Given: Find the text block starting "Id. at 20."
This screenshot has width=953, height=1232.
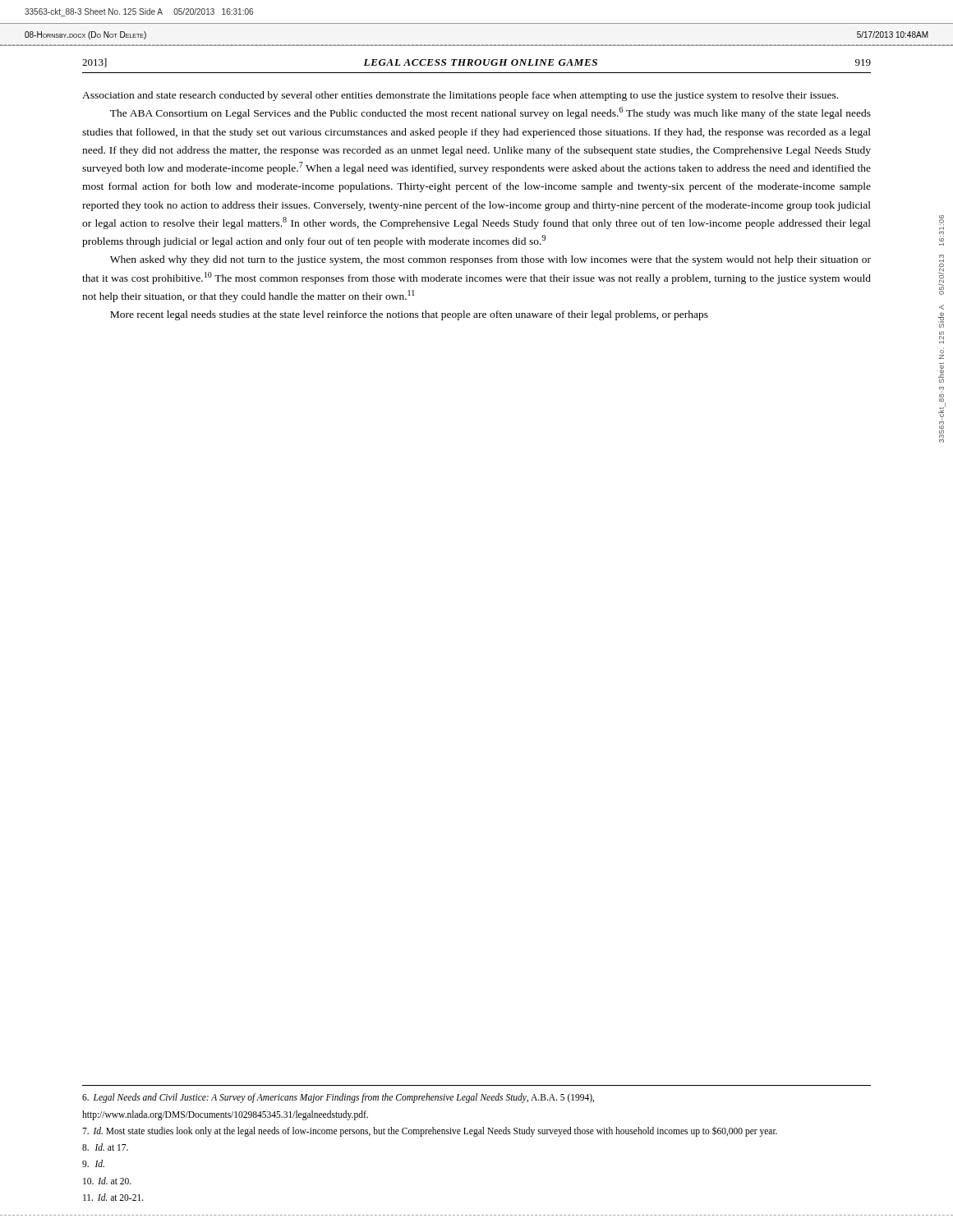Looking at the screenshot, I should point(107,1181).
